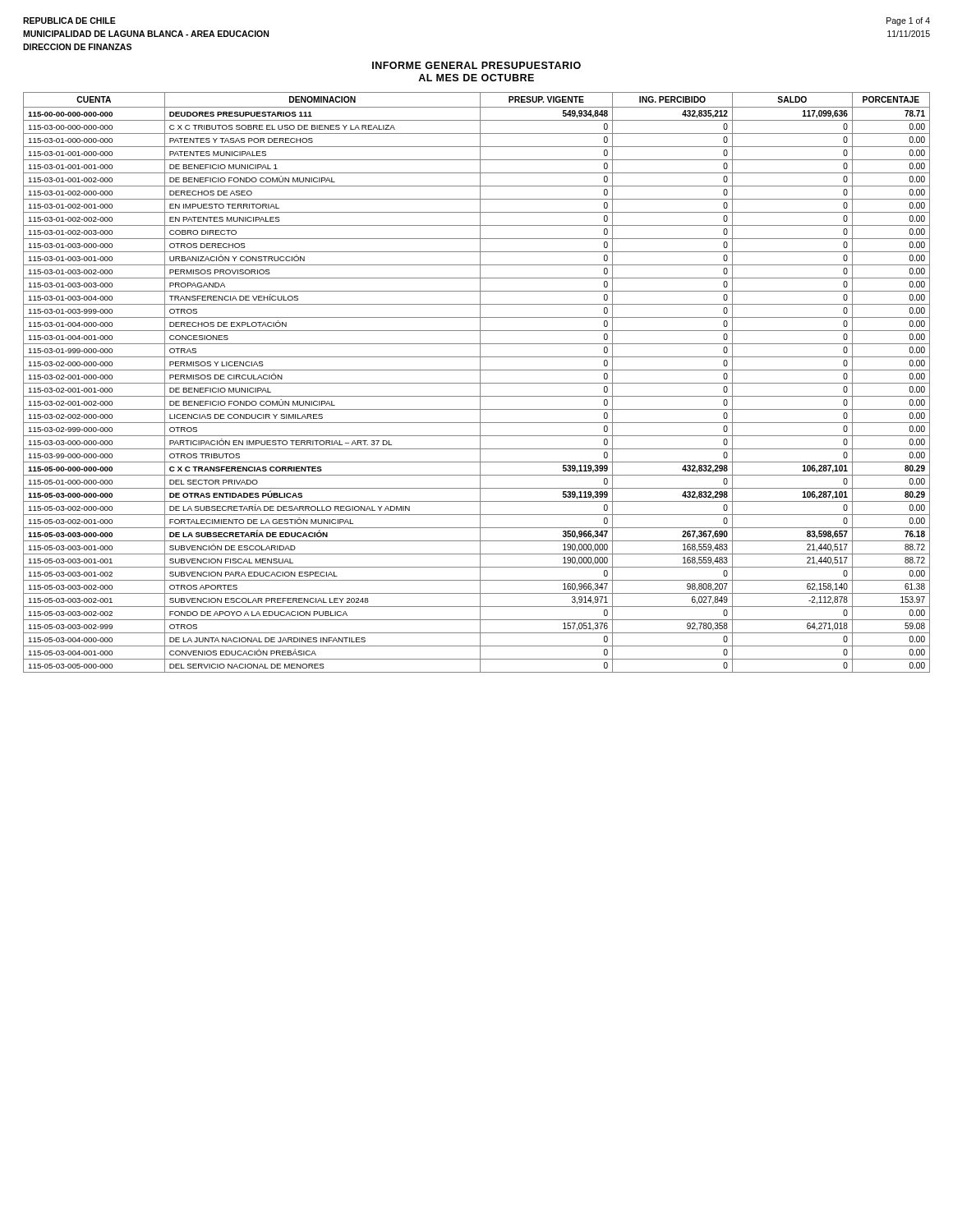Locate the table with the text "DERECHOS DE ASEO"
The height and width of the screenshot is (1232, 953).
click(x=476, y=383)
